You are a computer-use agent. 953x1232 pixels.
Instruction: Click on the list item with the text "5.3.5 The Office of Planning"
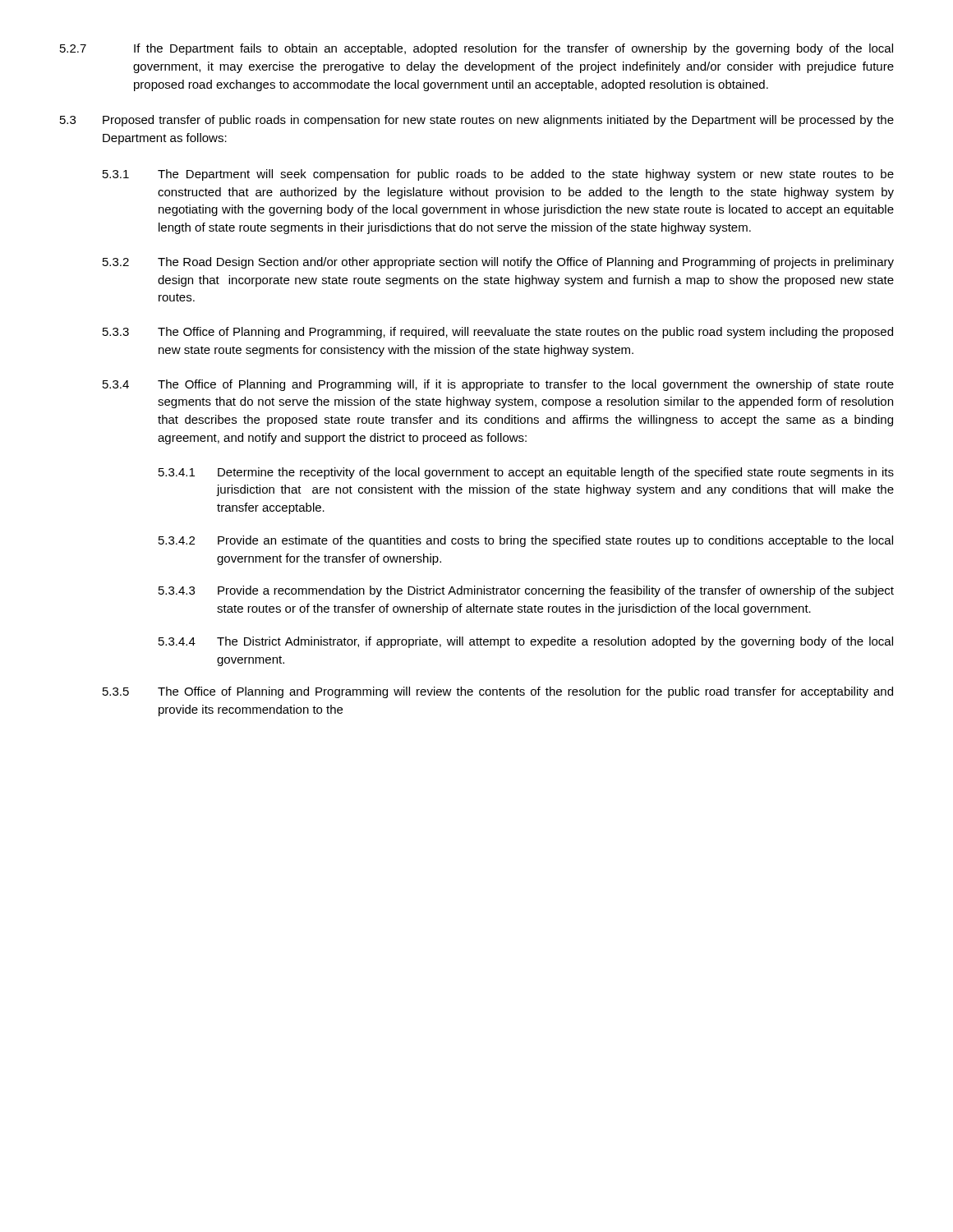click(498, 701)
